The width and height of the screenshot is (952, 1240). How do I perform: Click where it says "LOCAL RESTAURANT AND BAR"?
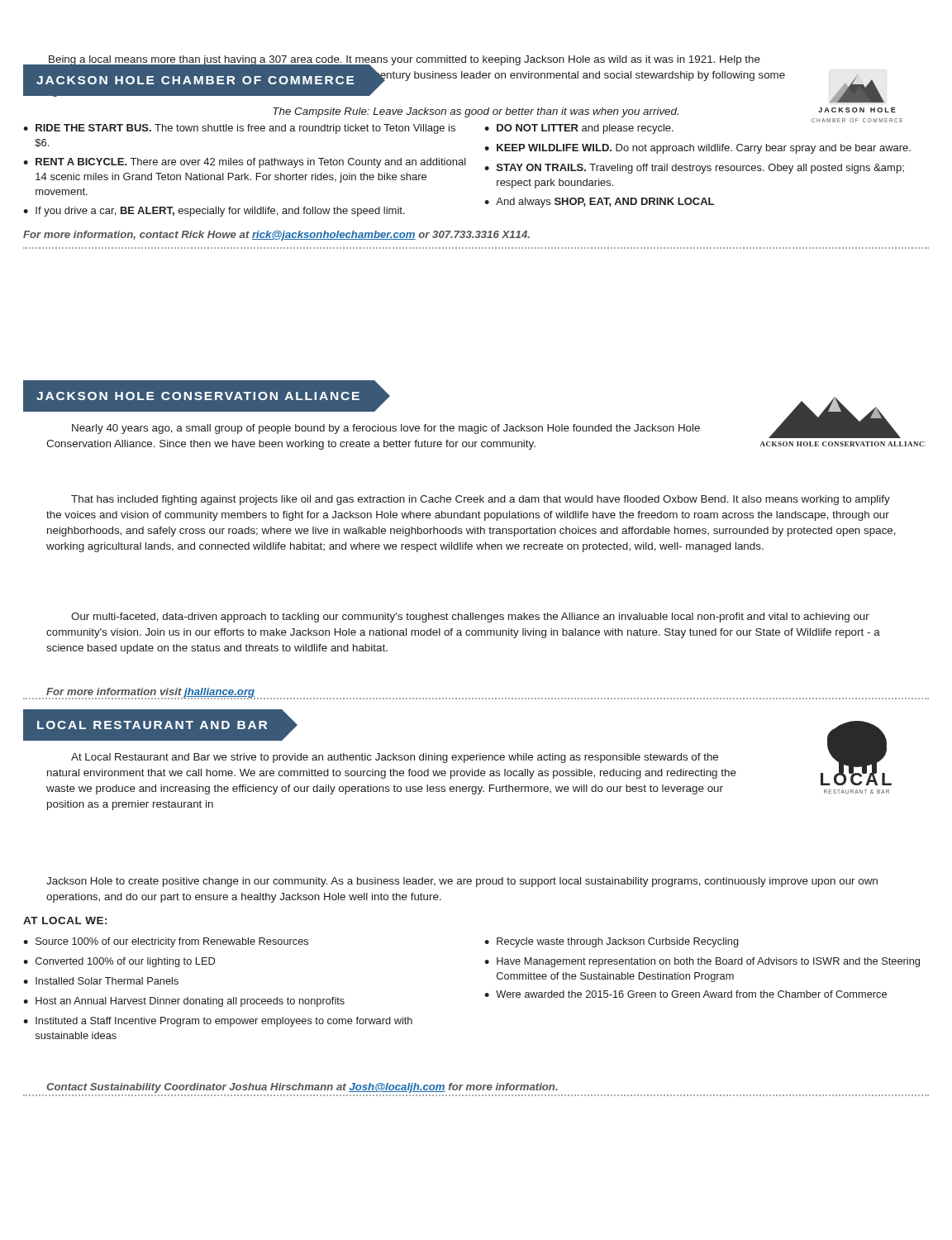pyautogui.click(x=161, y=725)
